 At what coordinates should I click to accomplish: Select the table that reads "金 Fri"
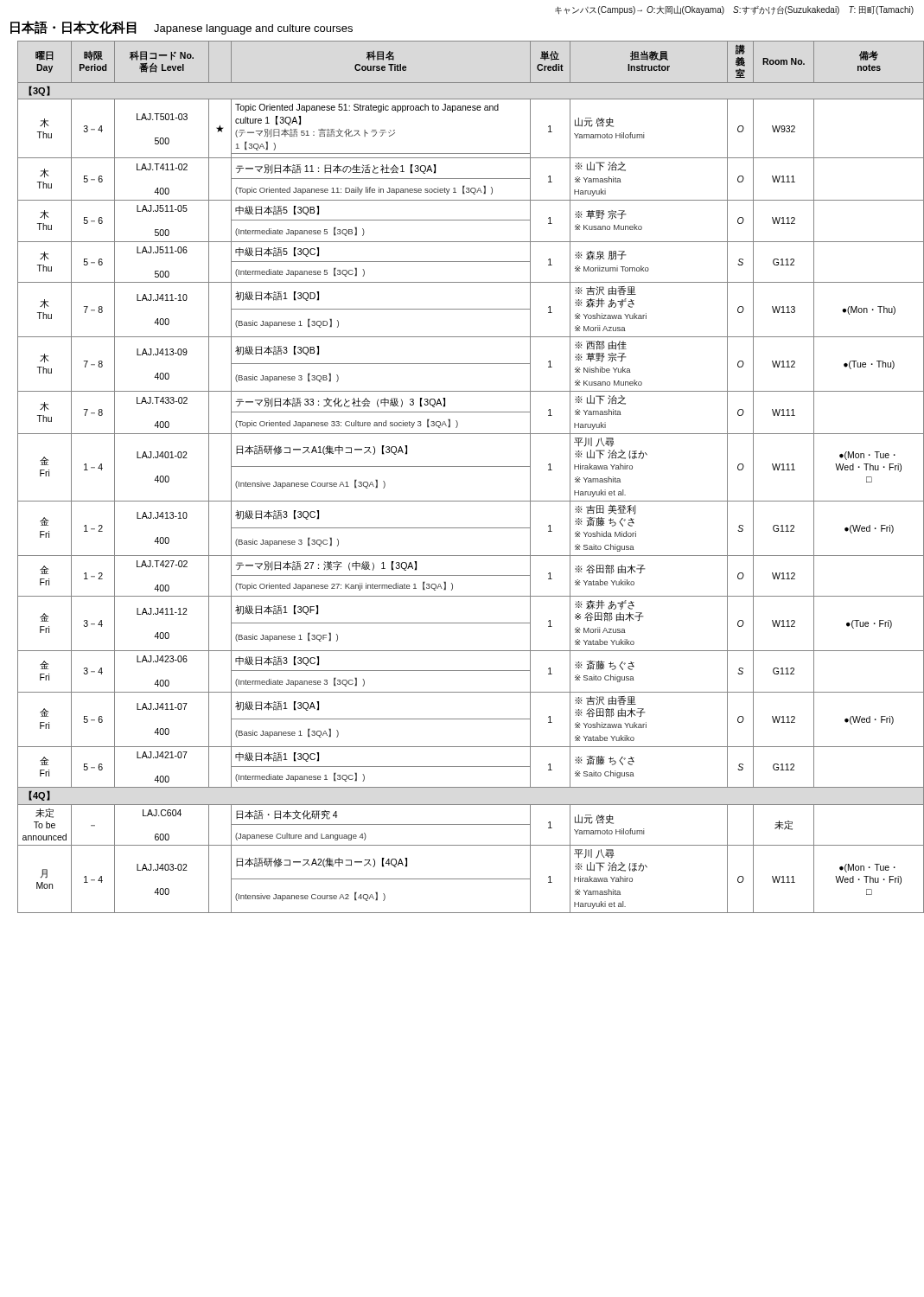point(462,477)
